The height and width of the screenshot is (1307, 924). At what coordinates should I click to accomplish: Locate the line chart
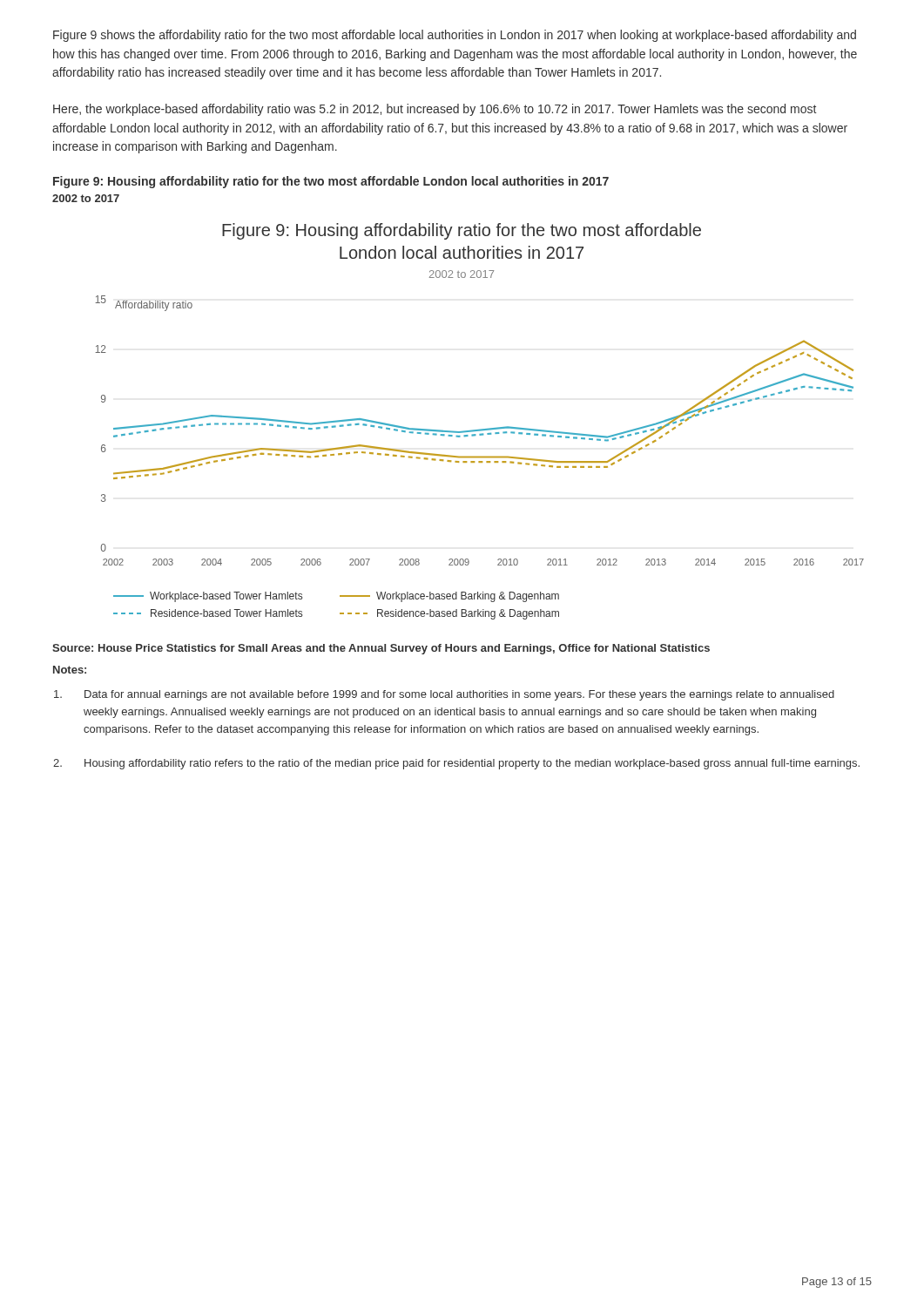[x=462, y=419]
